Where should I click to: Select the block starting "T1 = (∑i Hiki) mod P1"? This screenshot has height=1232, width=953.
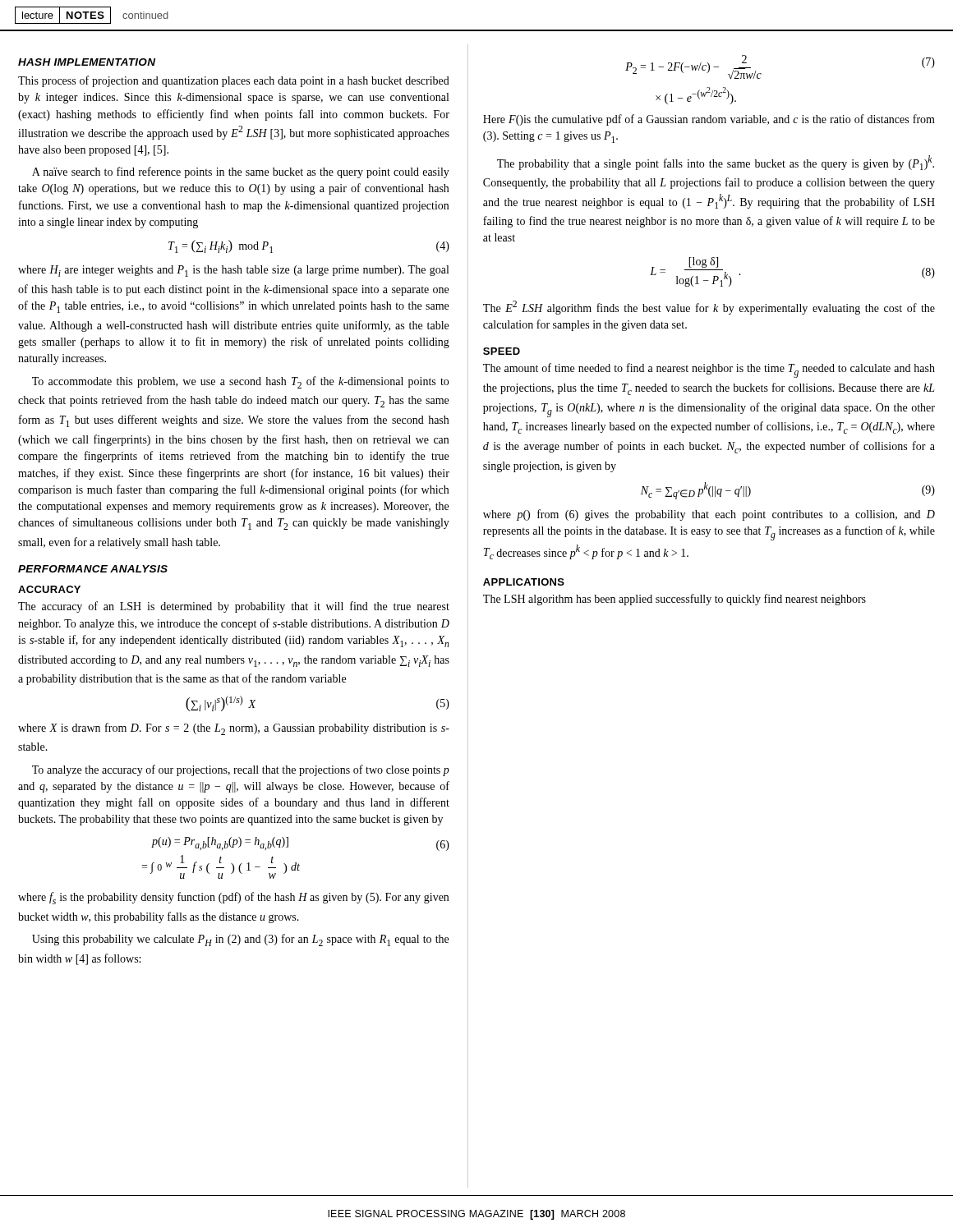pyautogui.click(x=234, y=247)
